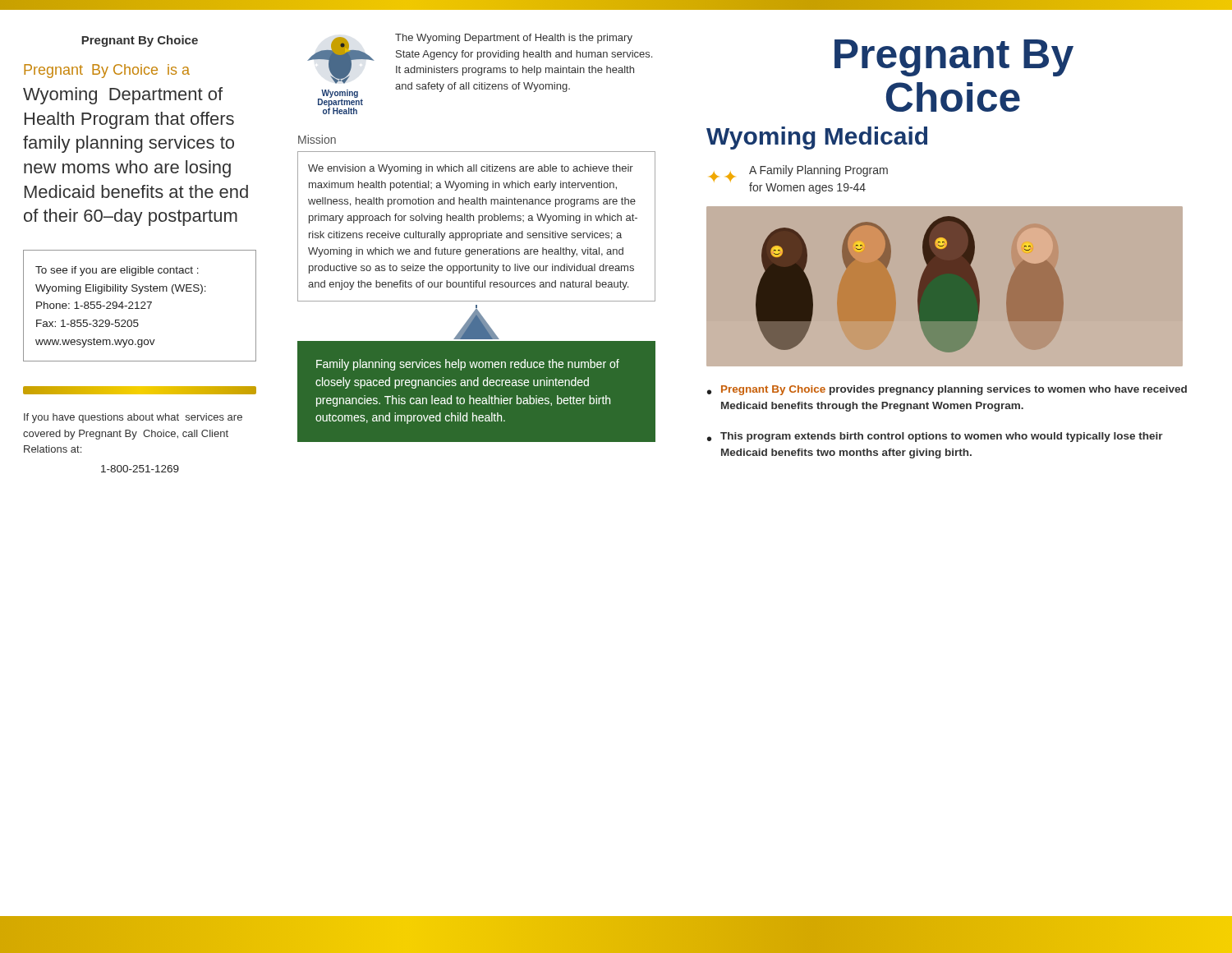Select the text block containing "If you have questions"
Screen dimensions: 953x1232
point(133,433)
